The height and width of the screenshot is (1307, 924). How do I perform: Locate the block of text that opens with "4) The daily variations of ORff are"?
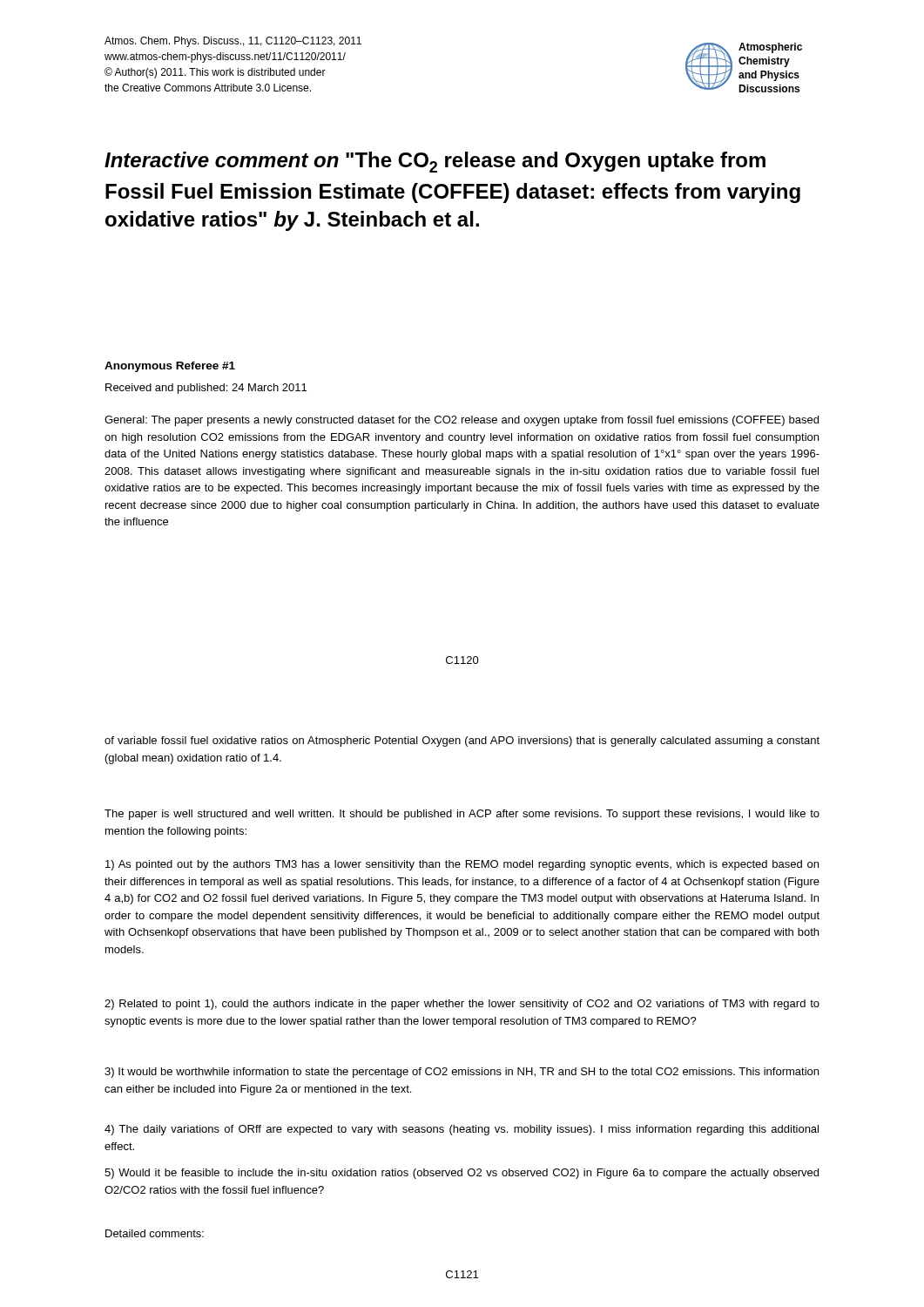[462, 1137]
